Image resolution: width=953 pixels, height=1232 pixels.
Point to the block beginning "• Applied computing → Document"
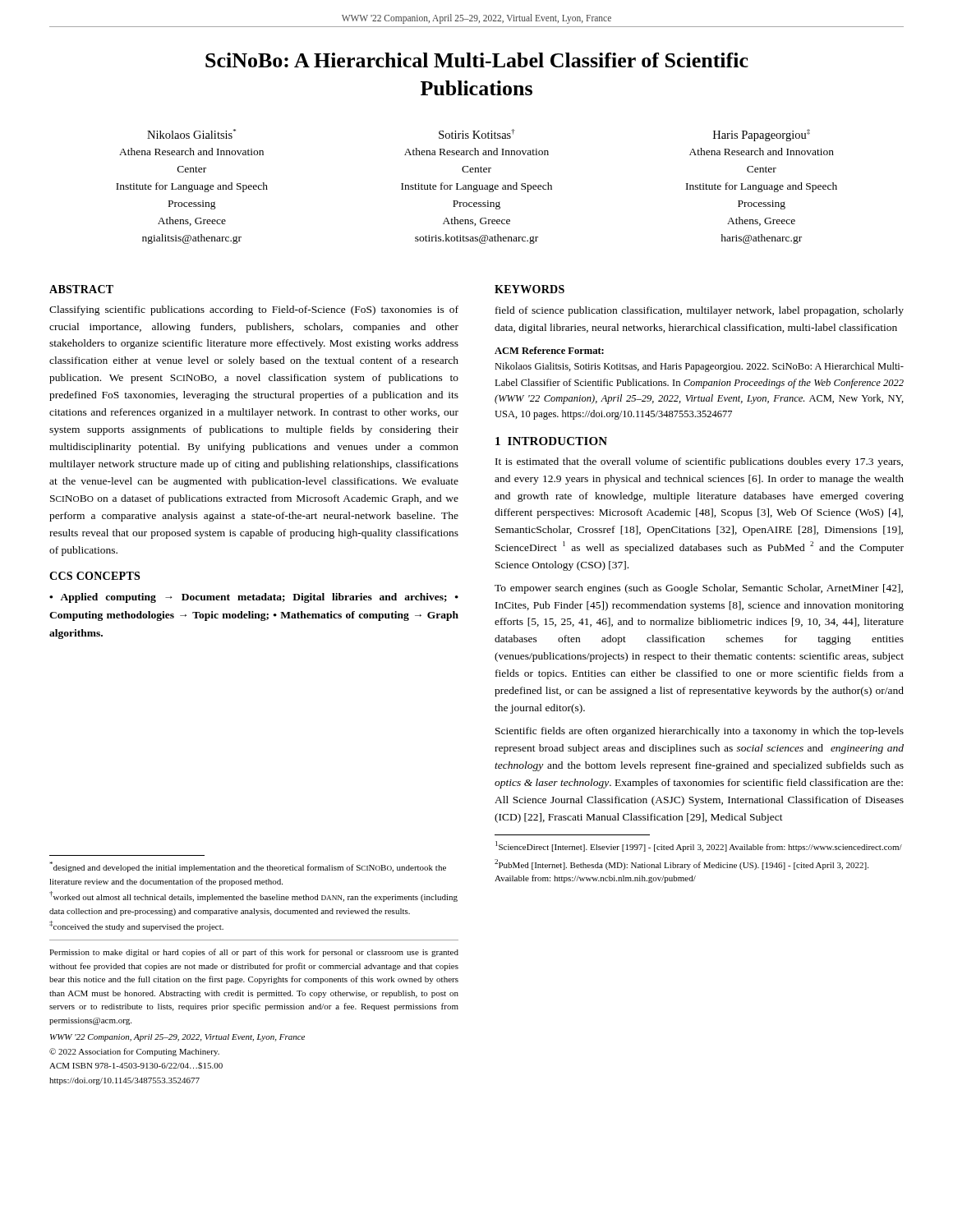(254, 615)
